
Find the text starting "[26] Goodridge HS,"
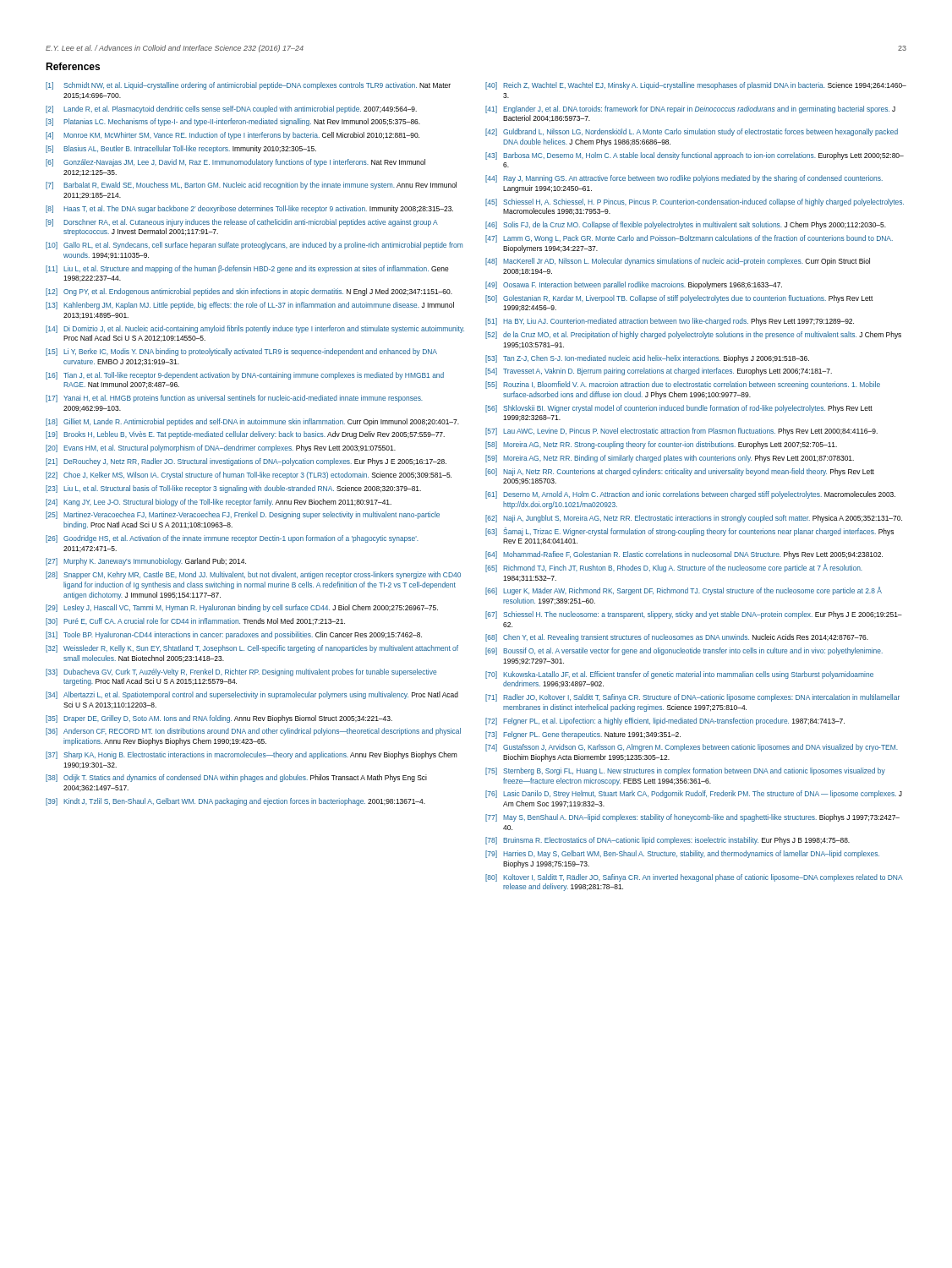tap(256, 544)
